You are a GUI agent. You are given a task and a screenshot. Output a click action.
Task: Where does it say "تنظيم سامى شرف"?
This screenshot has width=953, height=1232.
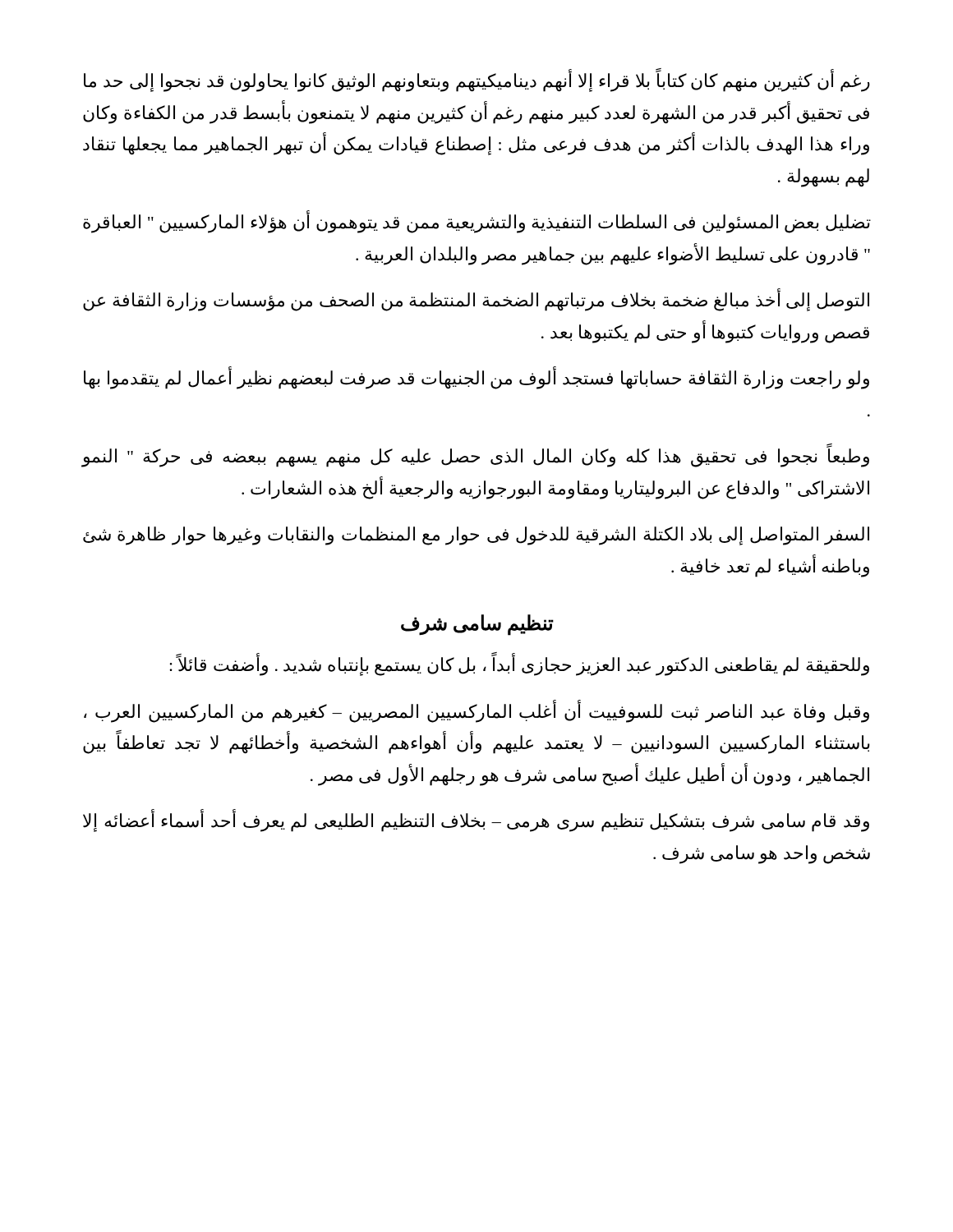(x=476, y=623)
